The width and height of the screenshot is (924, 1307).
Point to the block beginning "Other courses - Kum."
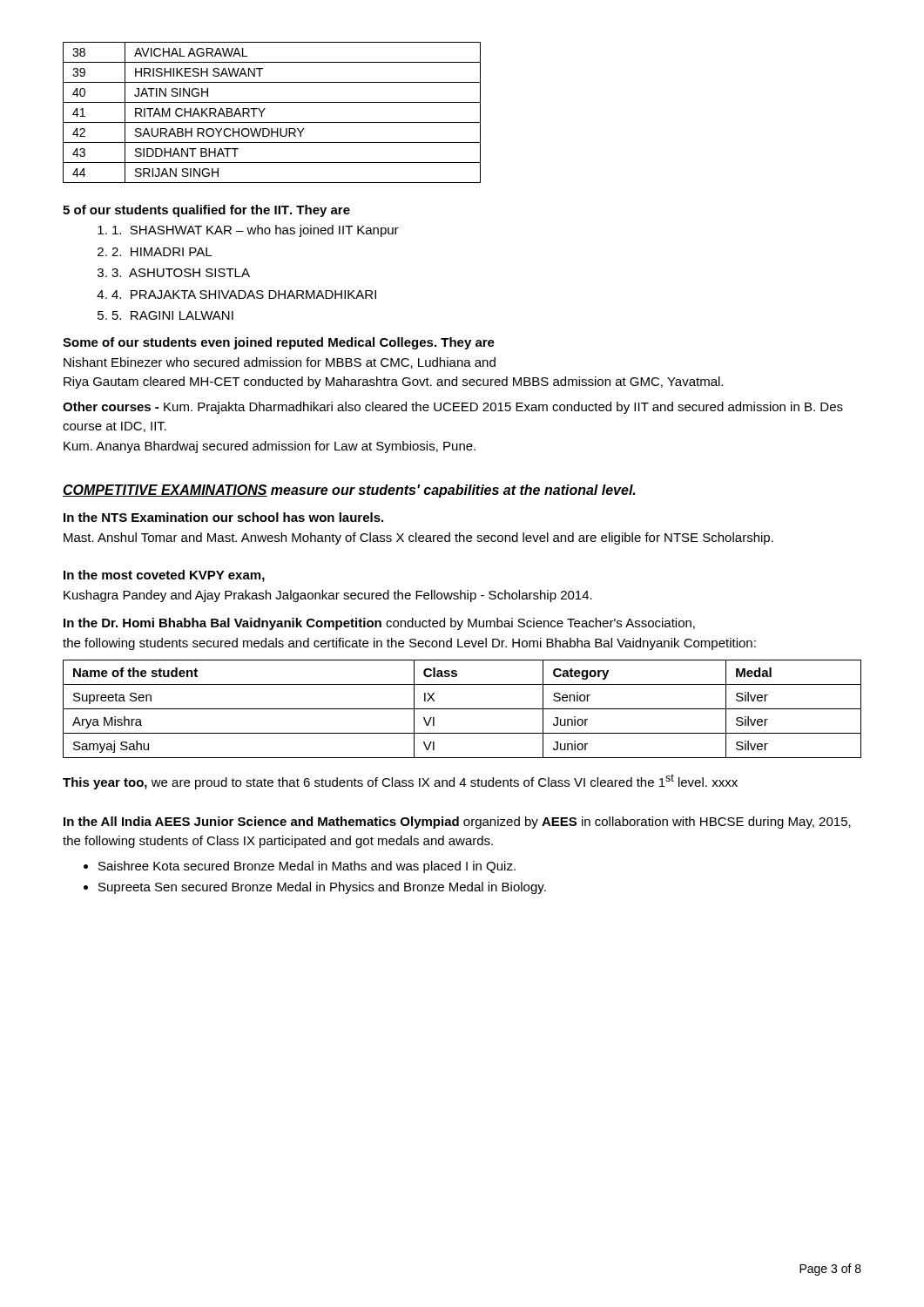click(453, 408)
